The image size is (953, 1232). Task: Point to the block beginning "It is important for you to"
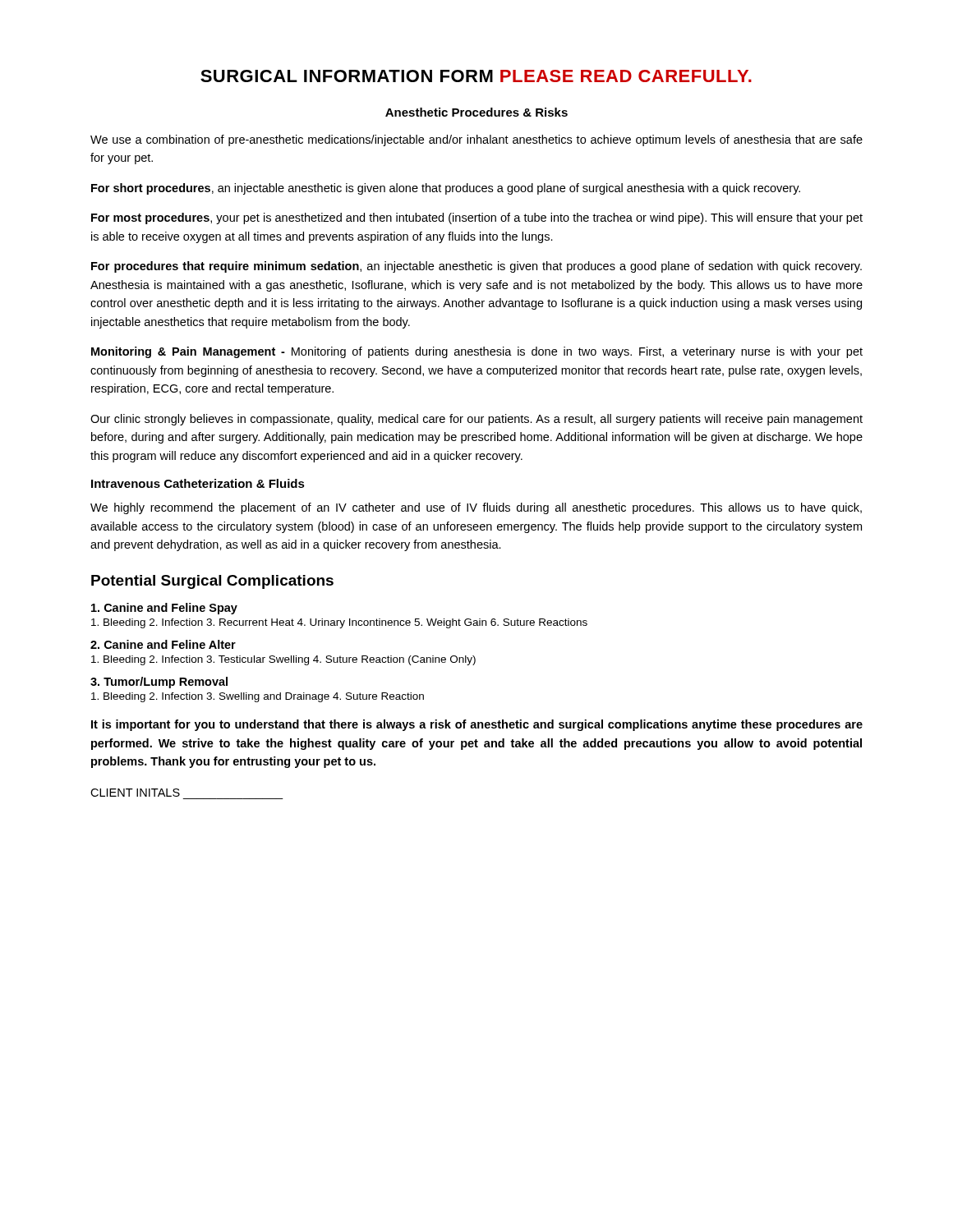[x=476, y=743]
